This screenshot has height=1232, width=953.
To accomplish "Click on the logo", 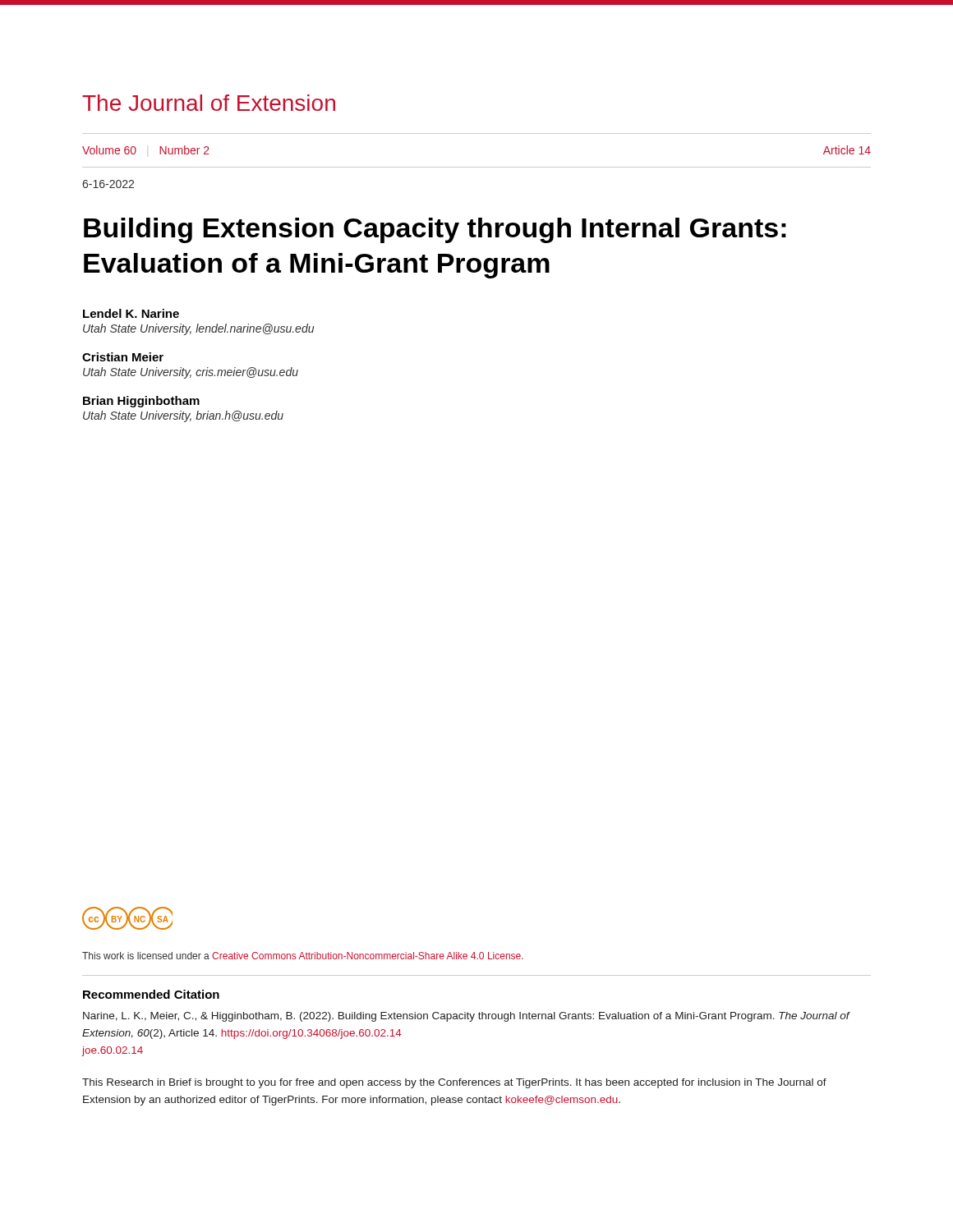I will tap(476, 924).
